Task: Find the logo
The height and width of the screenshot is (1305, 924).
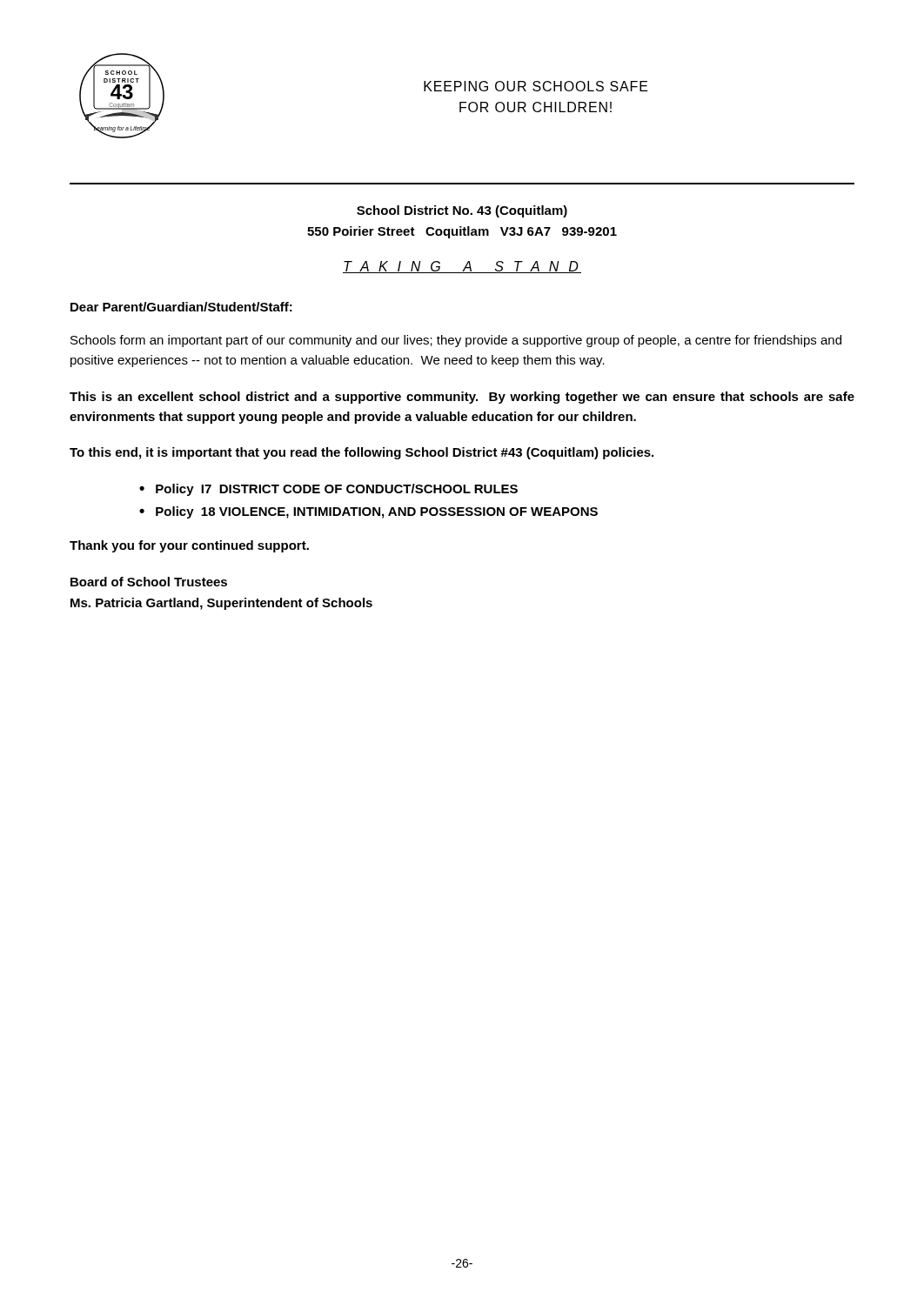Action: 126,97
